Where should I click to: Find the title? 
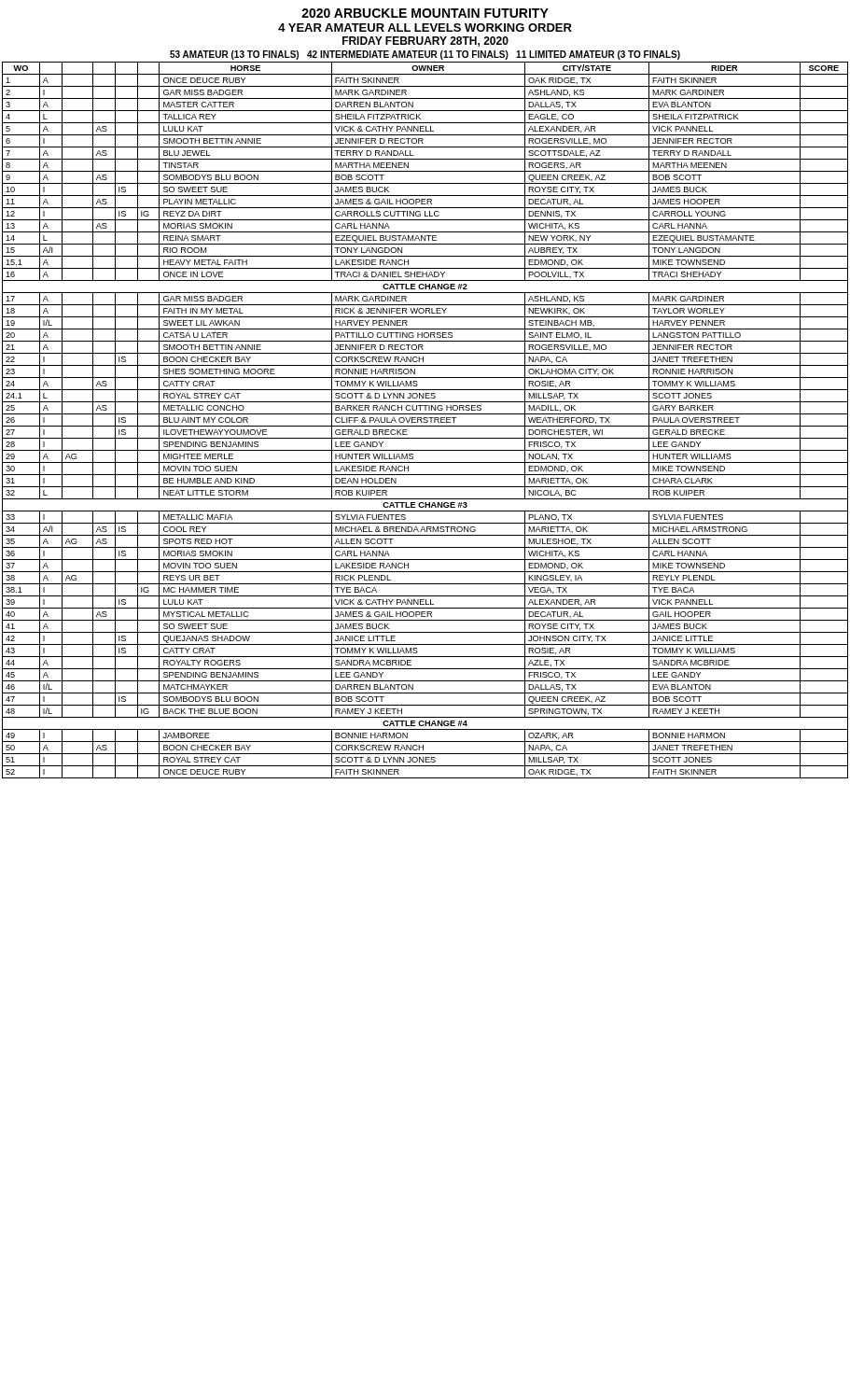click(x=425, y=33)
